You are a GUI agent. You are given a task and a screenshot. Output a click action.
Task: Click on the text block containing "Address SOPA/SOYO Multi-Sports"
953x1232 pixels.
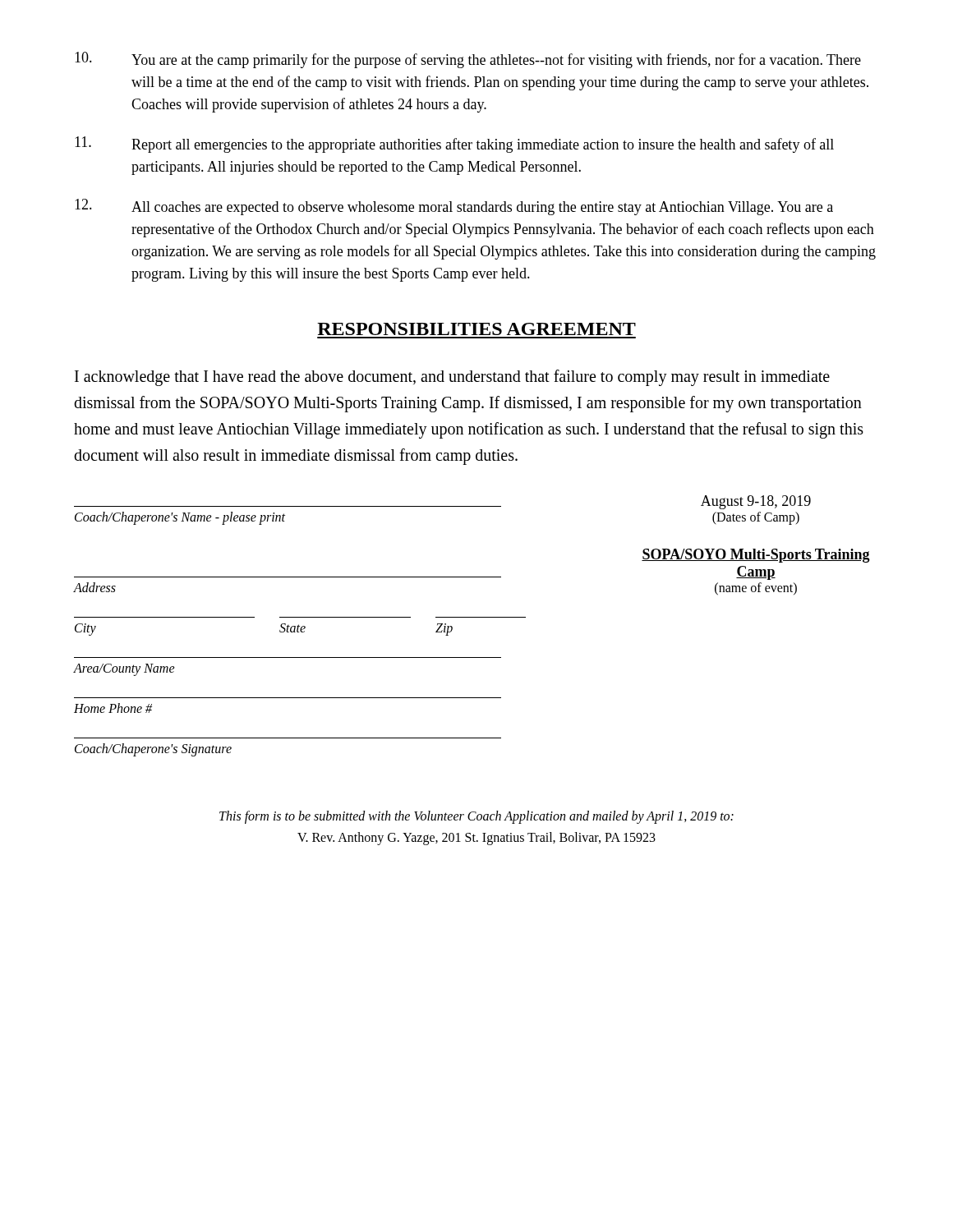(476, 571)
